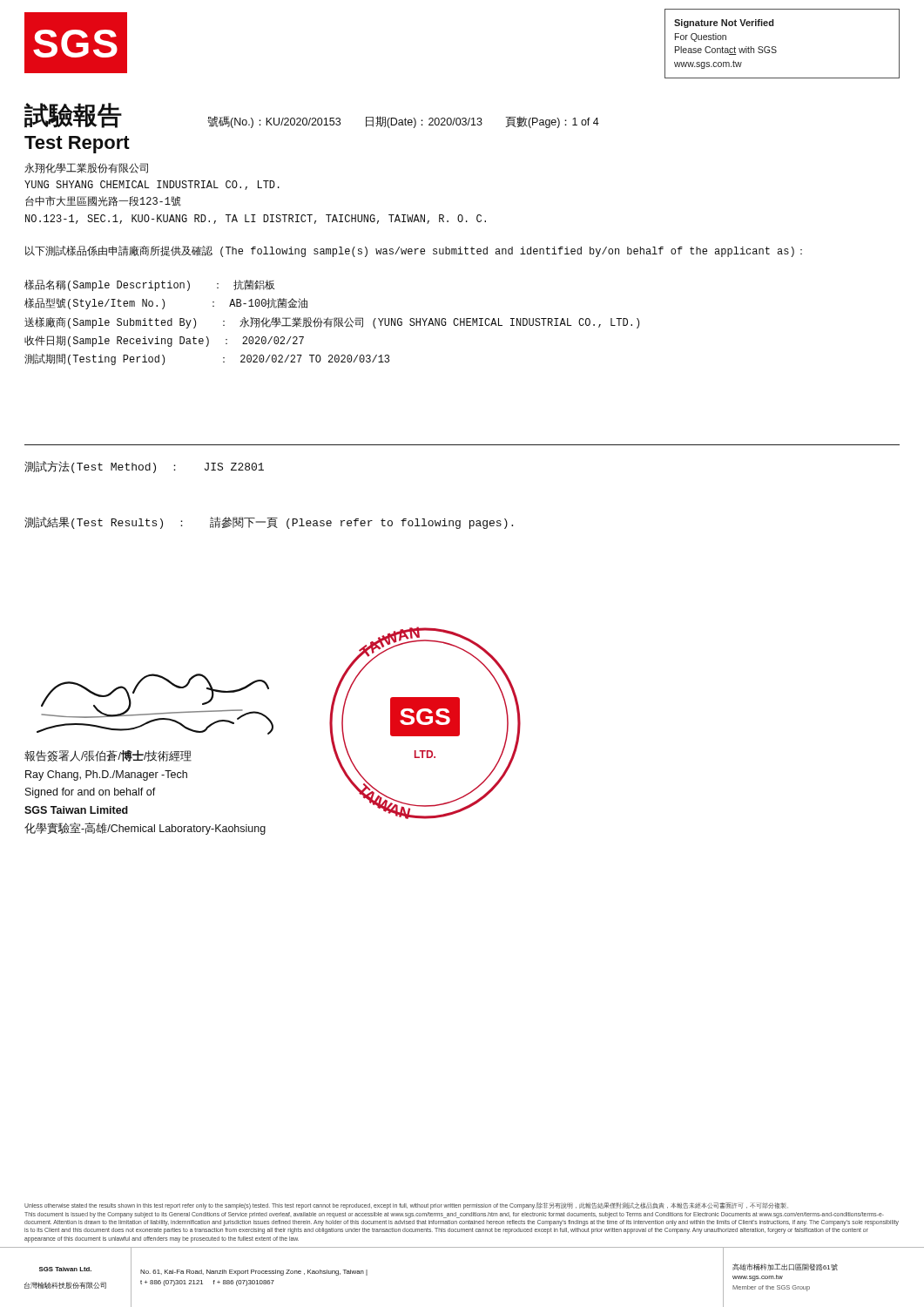Click where it says "樣品名稱(Sample Description) ： 抗菌鋁板"
The width and height of the screenshot is (924, 1307).
tap(150, 286)
